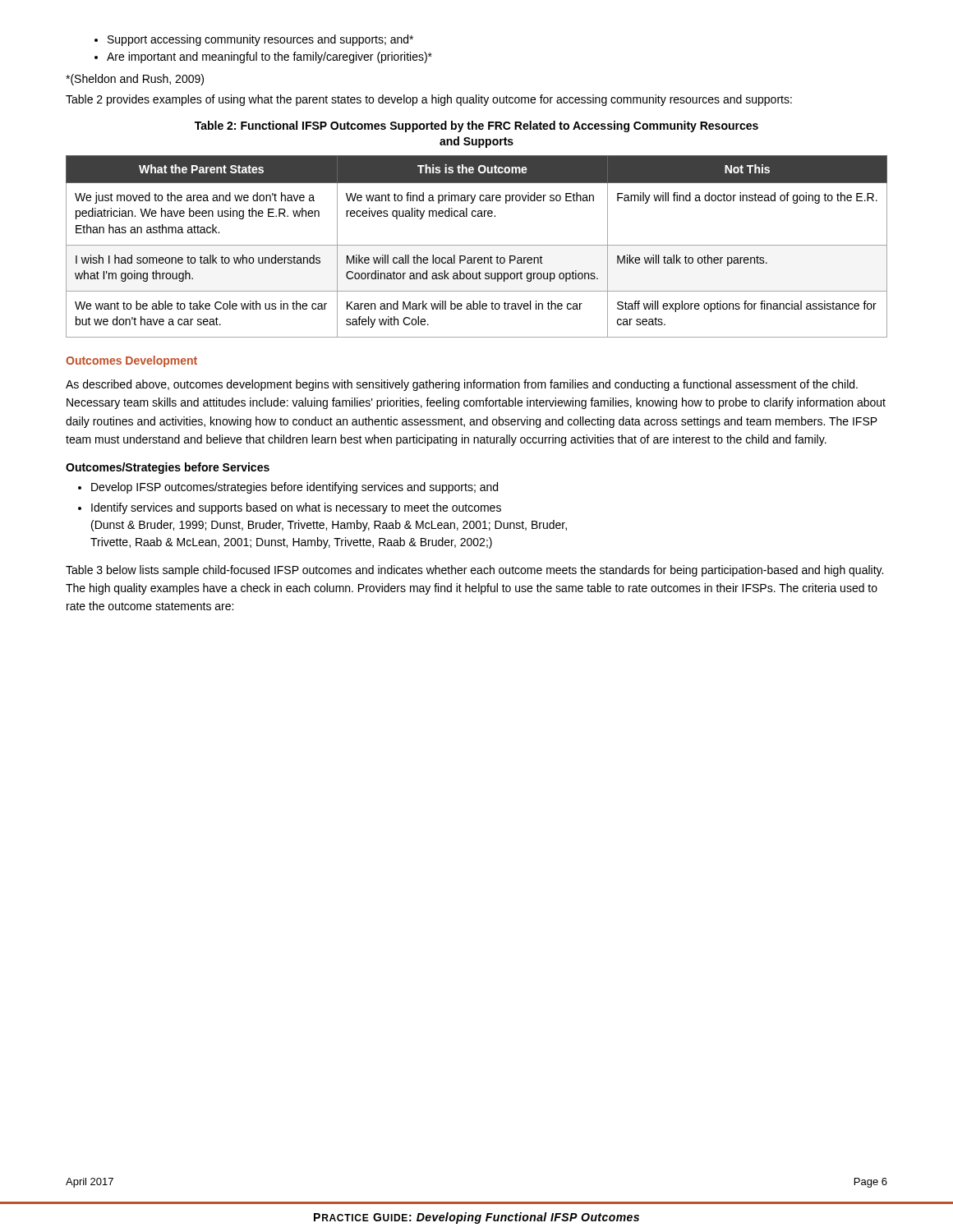Image resolution: width=953 pixels, height=1232 pixels.
Task: Click on the passage starting "Develop IFSP outcomes/strategies before identifying services and supports;"
Action: (x=295, y=487)
